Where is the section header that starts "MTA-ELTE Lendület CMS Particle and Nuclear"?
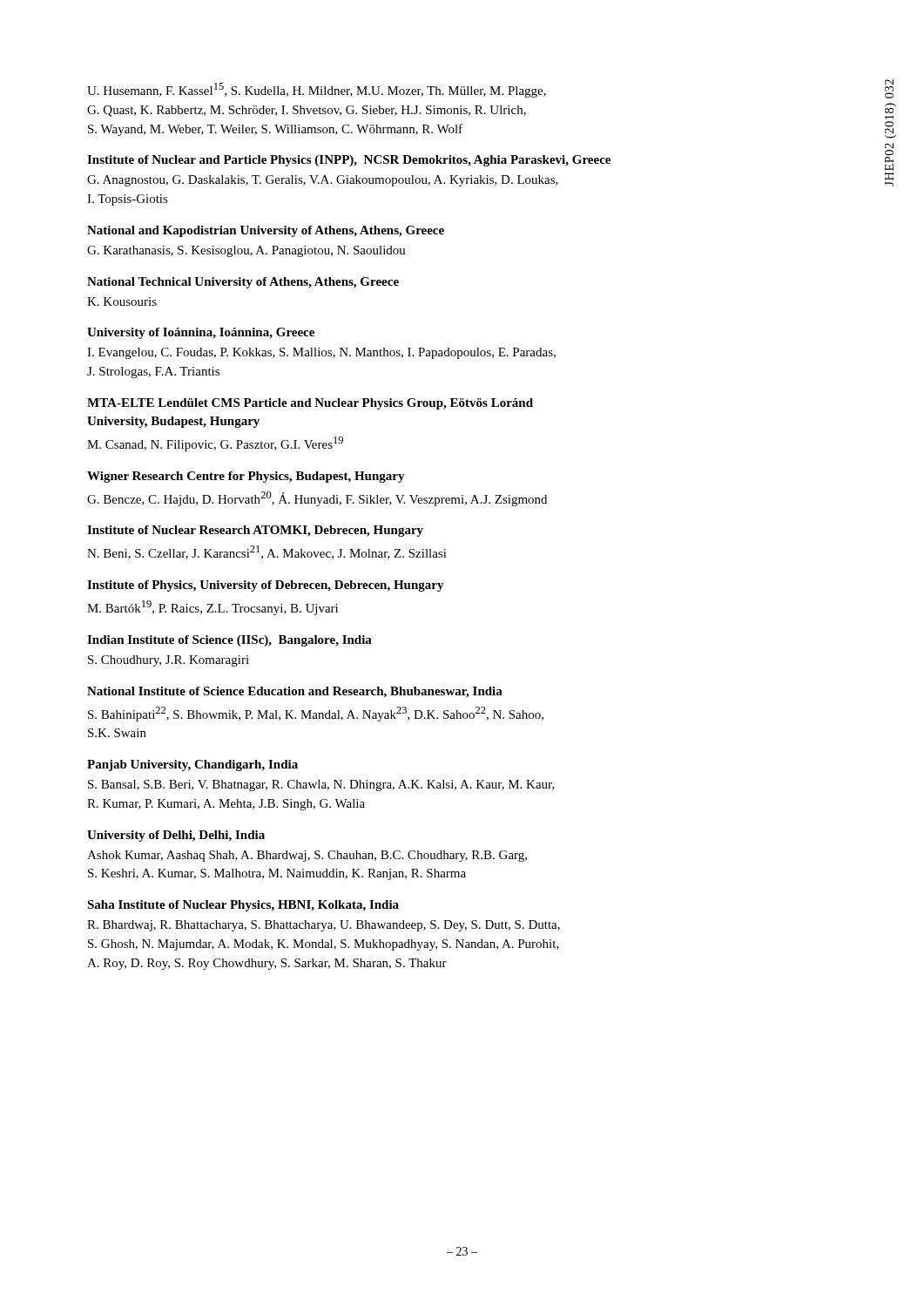 pos(310,412)
